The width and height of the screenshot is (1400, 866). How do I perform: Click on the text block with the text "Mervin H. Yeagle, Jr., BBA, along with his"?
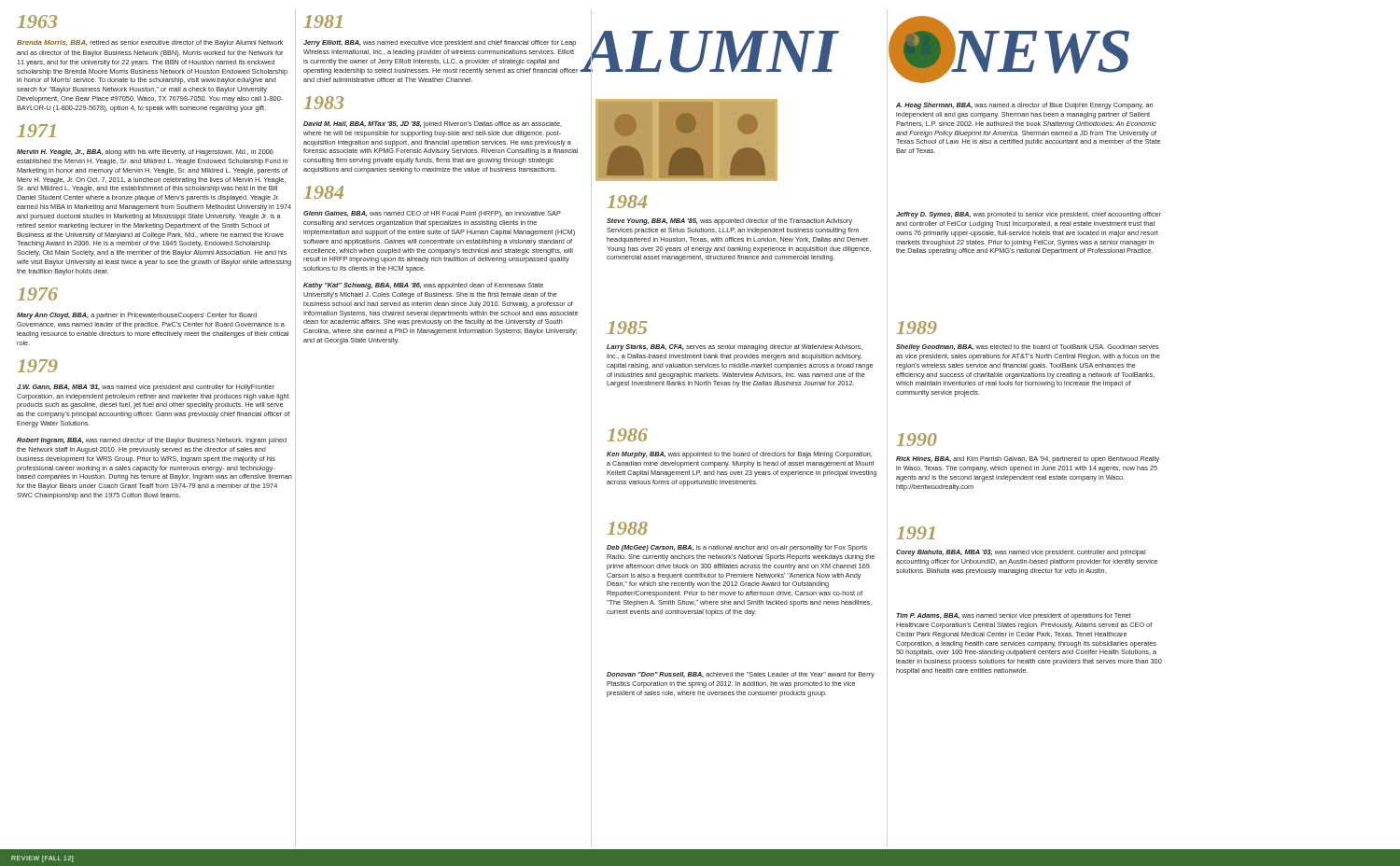154,212
